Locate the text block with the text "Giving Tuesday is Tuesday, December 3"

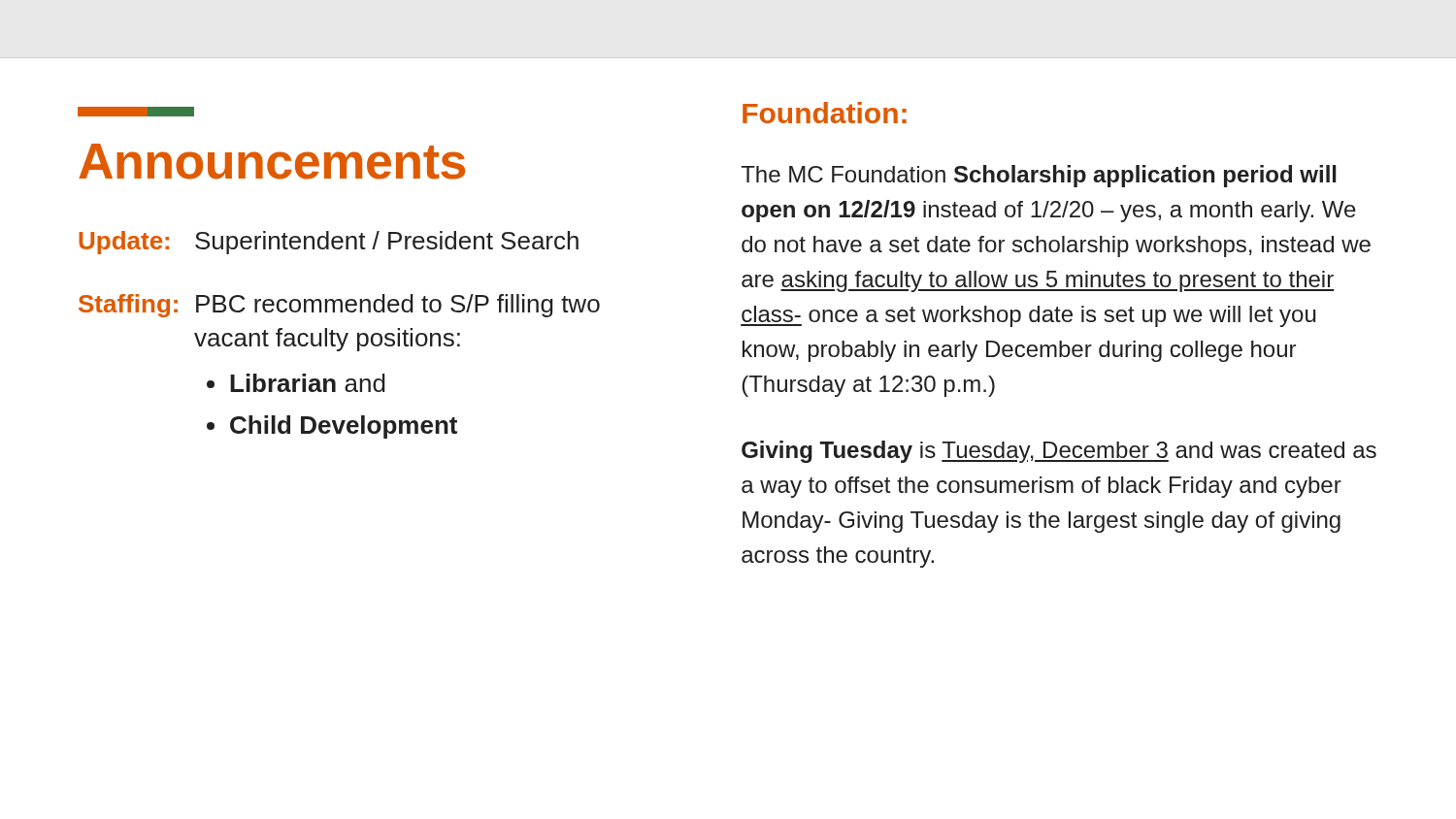coord(1059,502)
